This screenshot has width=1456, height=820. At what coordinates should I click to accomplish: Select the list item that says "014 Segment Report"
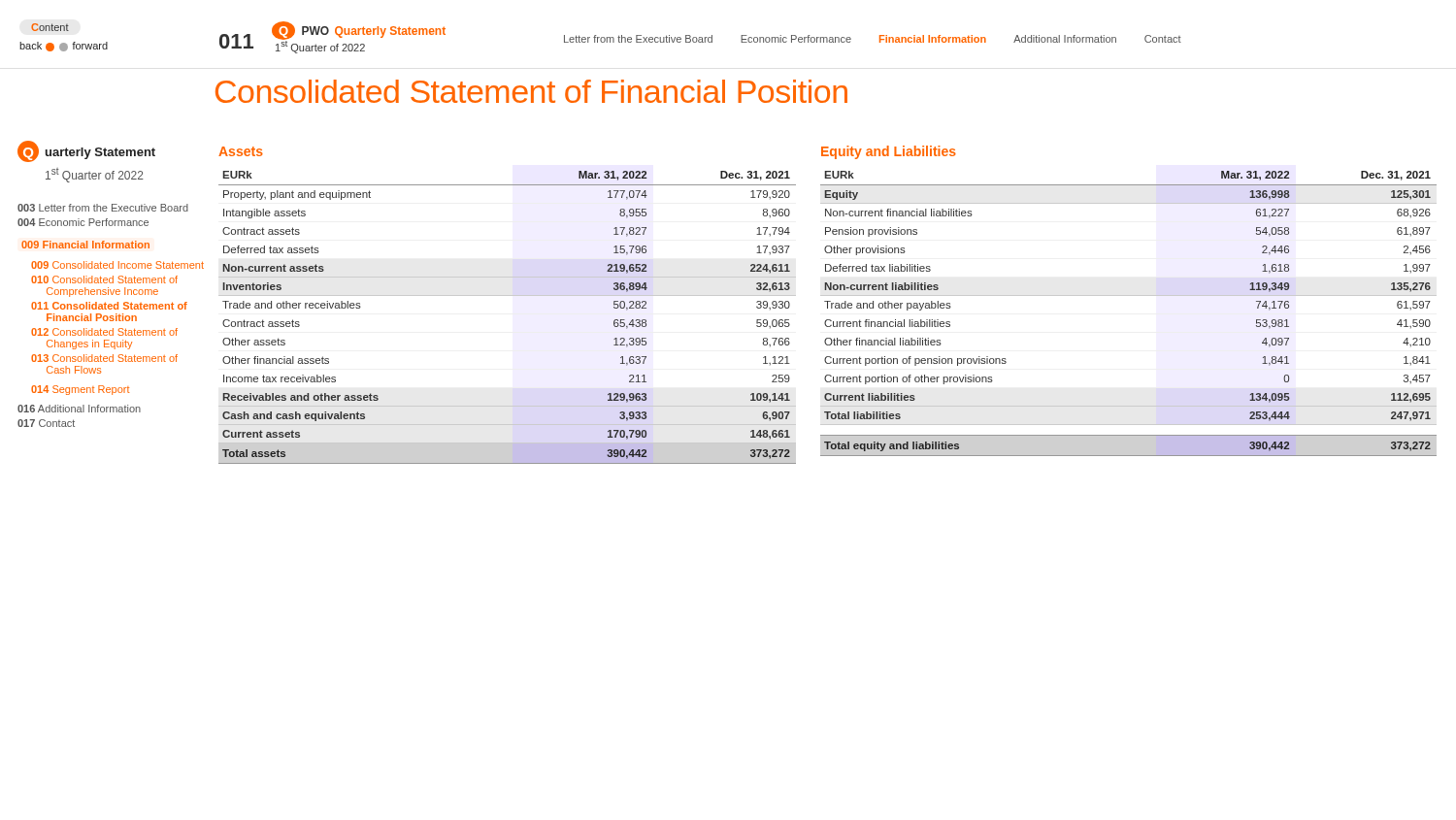click(x=80, y=389)
